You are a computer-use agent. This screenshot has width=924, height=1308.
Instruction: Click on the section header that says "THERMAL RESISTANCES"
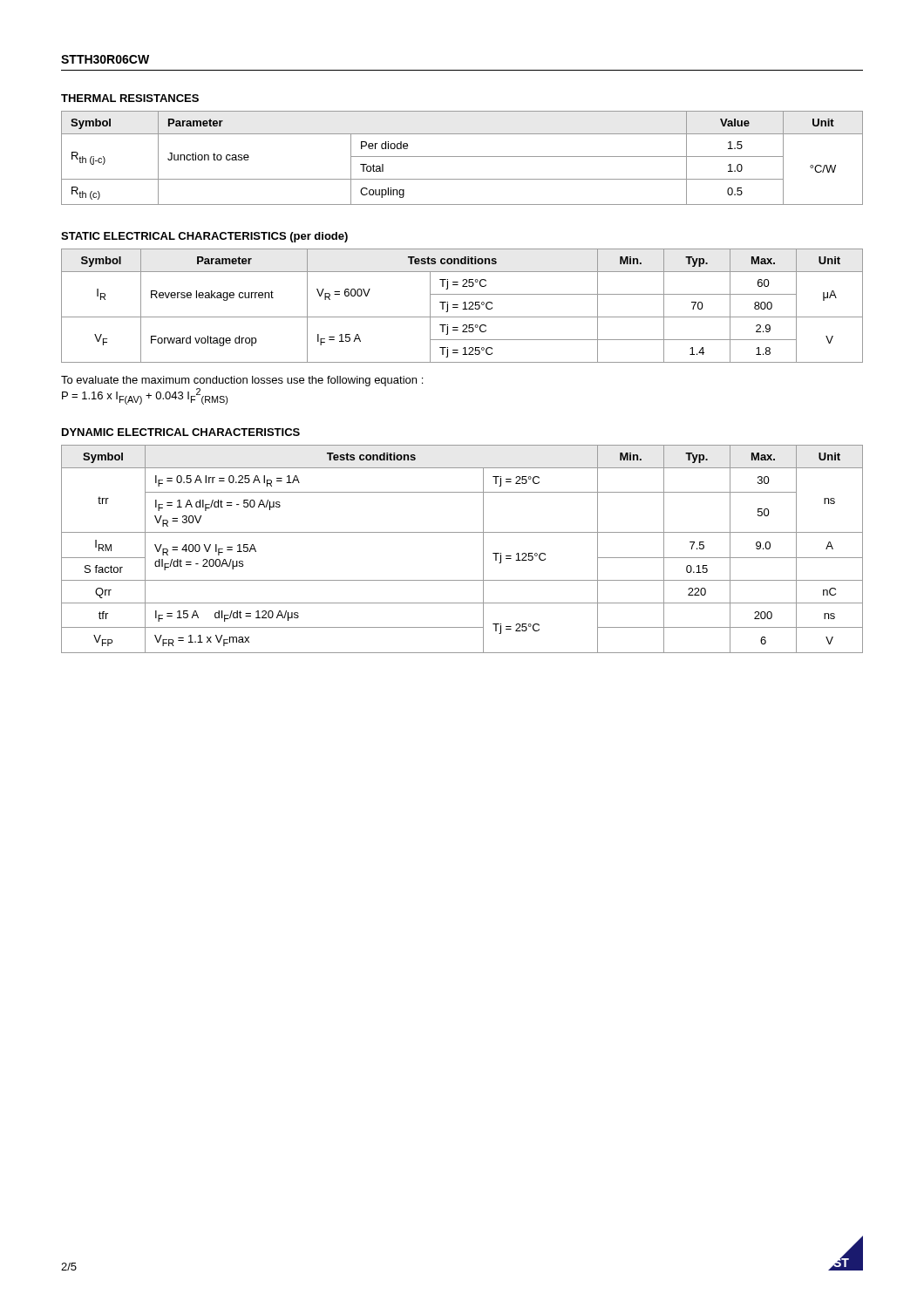pos(130,98)
